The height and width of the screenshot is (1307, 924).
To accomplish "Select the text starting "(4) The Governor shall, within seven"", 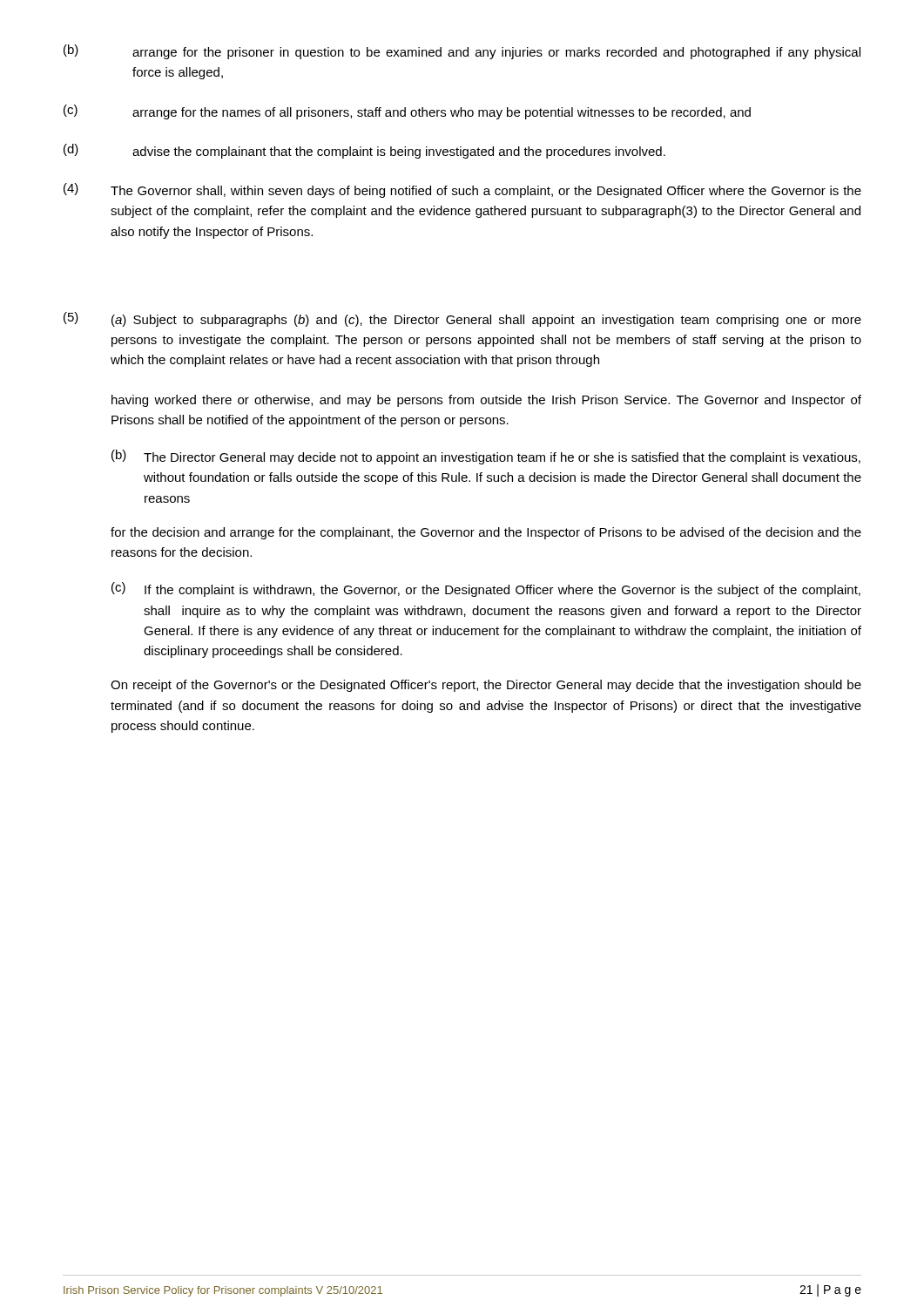I will coord(462,211).
